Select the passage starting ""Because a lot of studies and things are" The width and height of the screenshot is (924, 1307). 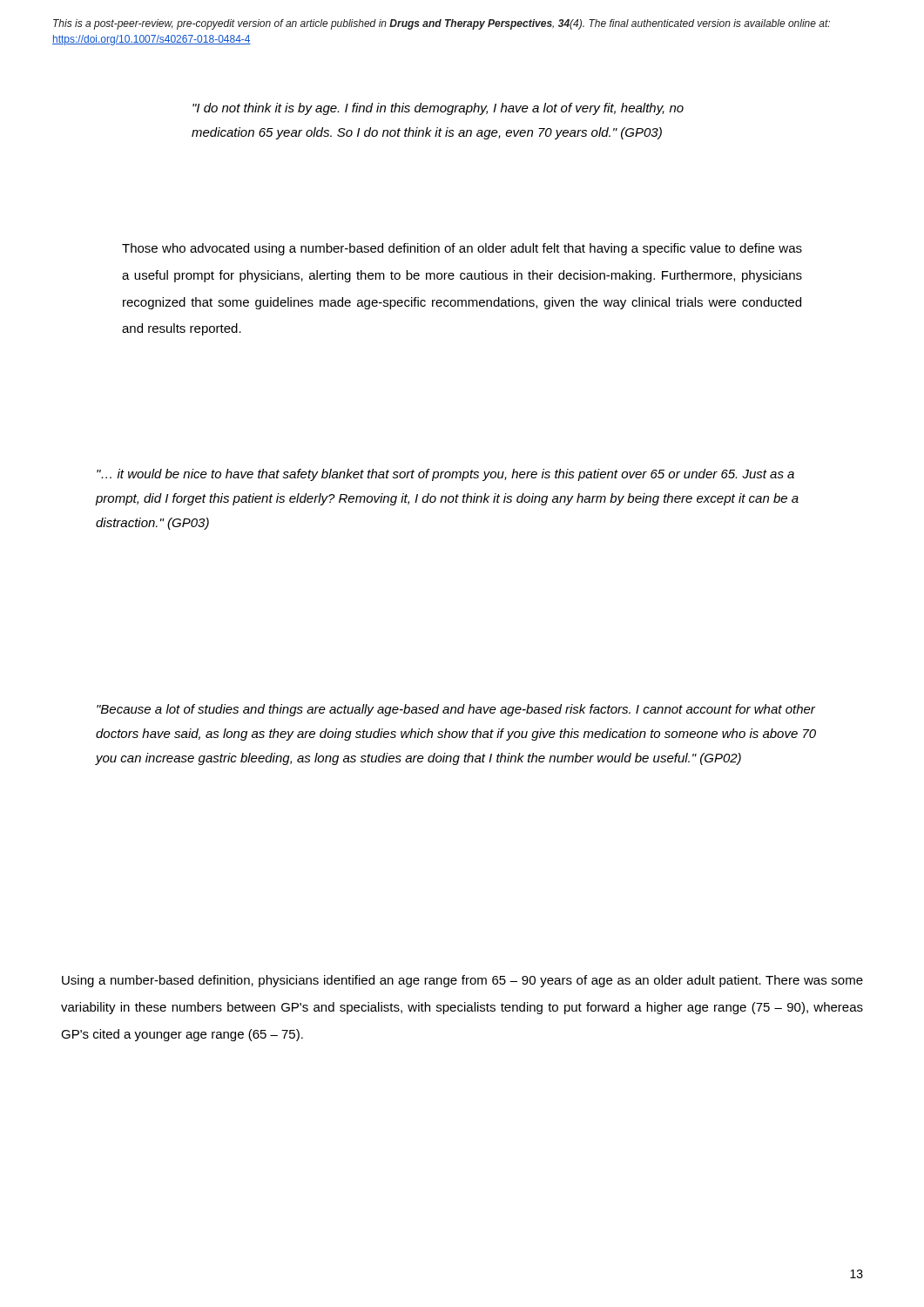(466, 733)
